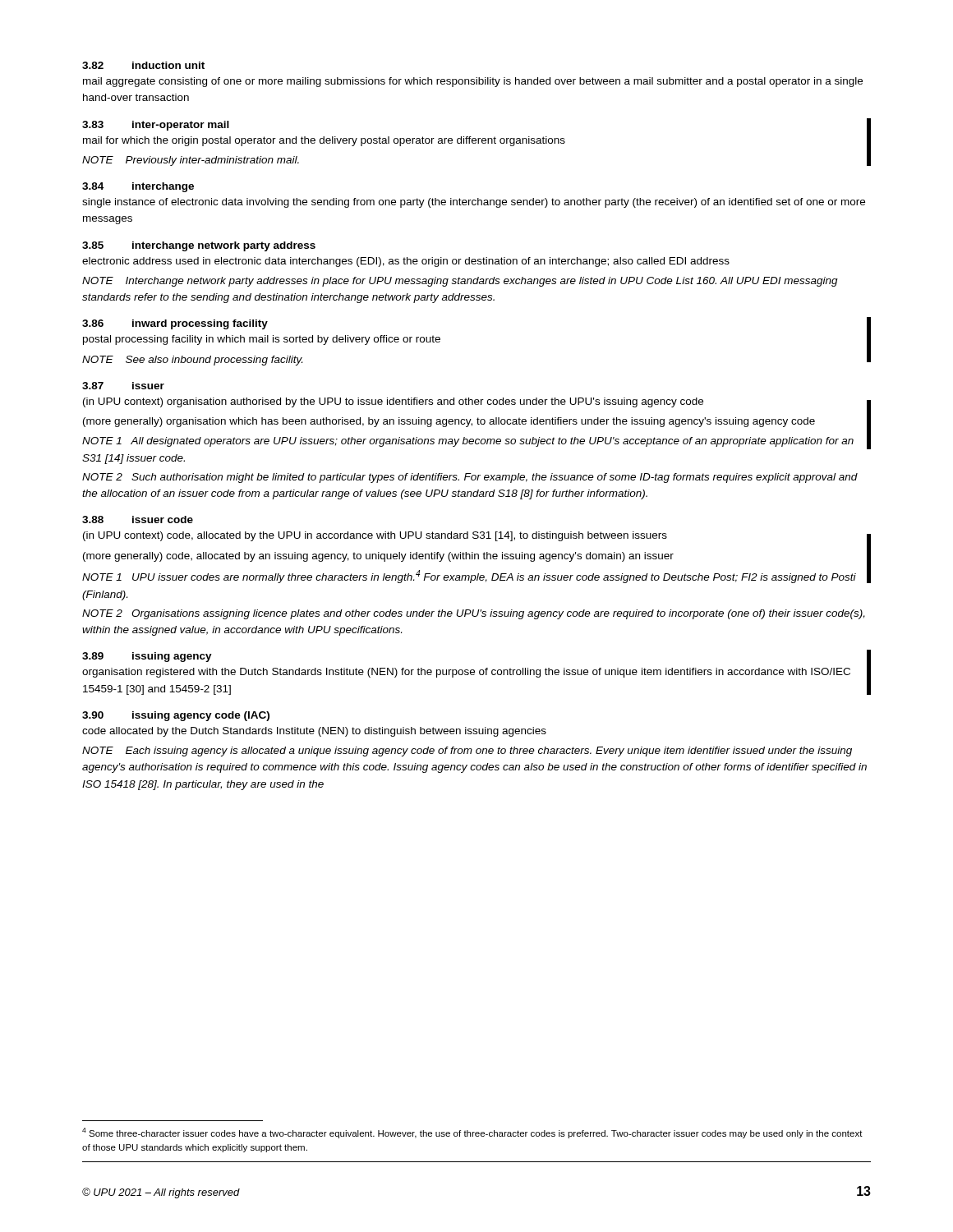Locate the text block starting "(in UPU context) code, allocated by the"
This screenshot has height=1232, width=953.
pyautogui.click(x=375, y=535)
